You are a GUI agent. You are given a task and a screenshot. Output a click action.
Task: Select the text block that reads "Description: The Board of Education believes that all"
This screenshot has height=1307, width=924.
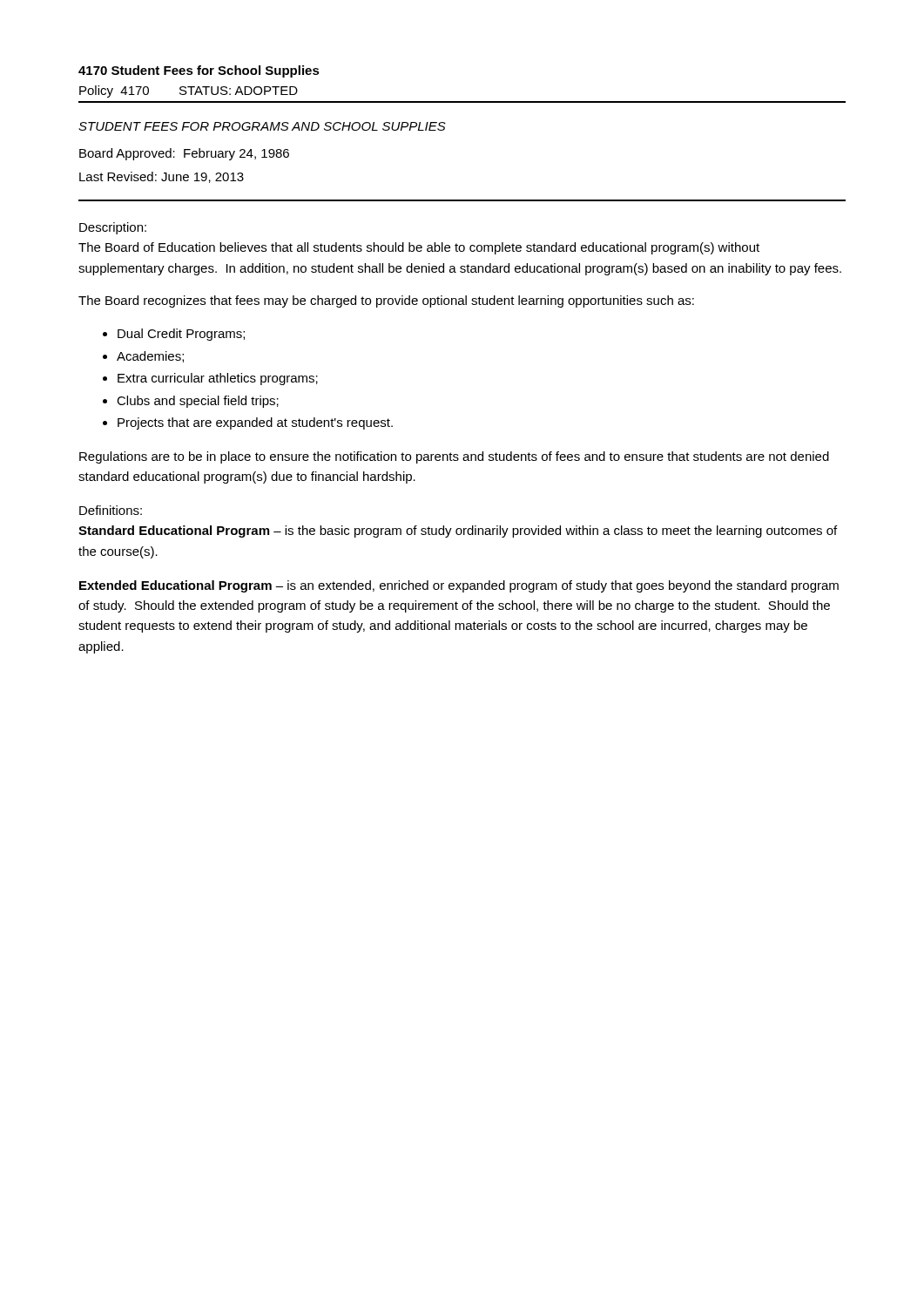[x=460, y=247]
